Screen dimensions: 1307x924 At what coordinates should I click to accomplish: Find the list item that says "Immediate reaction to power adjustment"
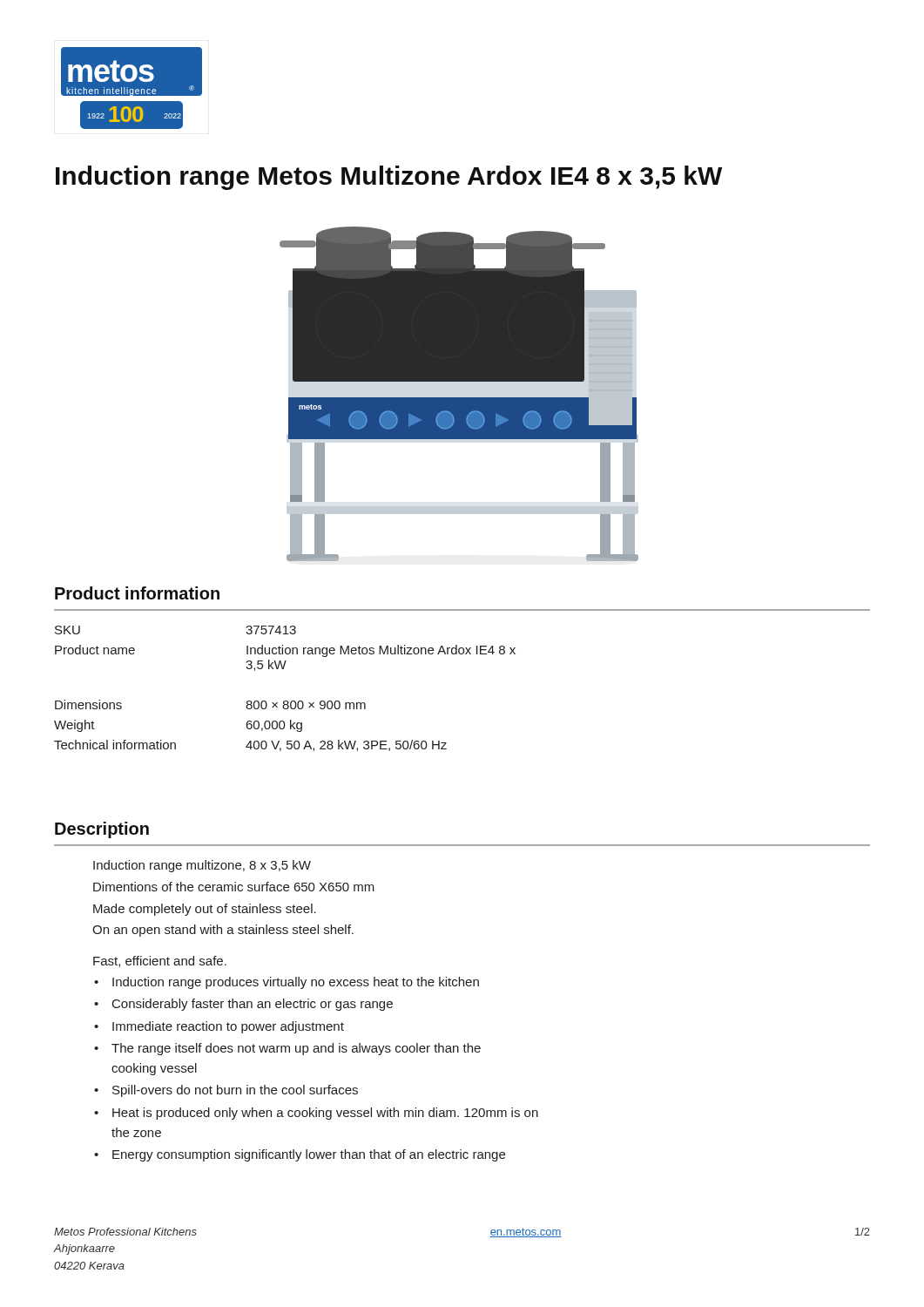pyautogui.click(x=228, y=1026)
